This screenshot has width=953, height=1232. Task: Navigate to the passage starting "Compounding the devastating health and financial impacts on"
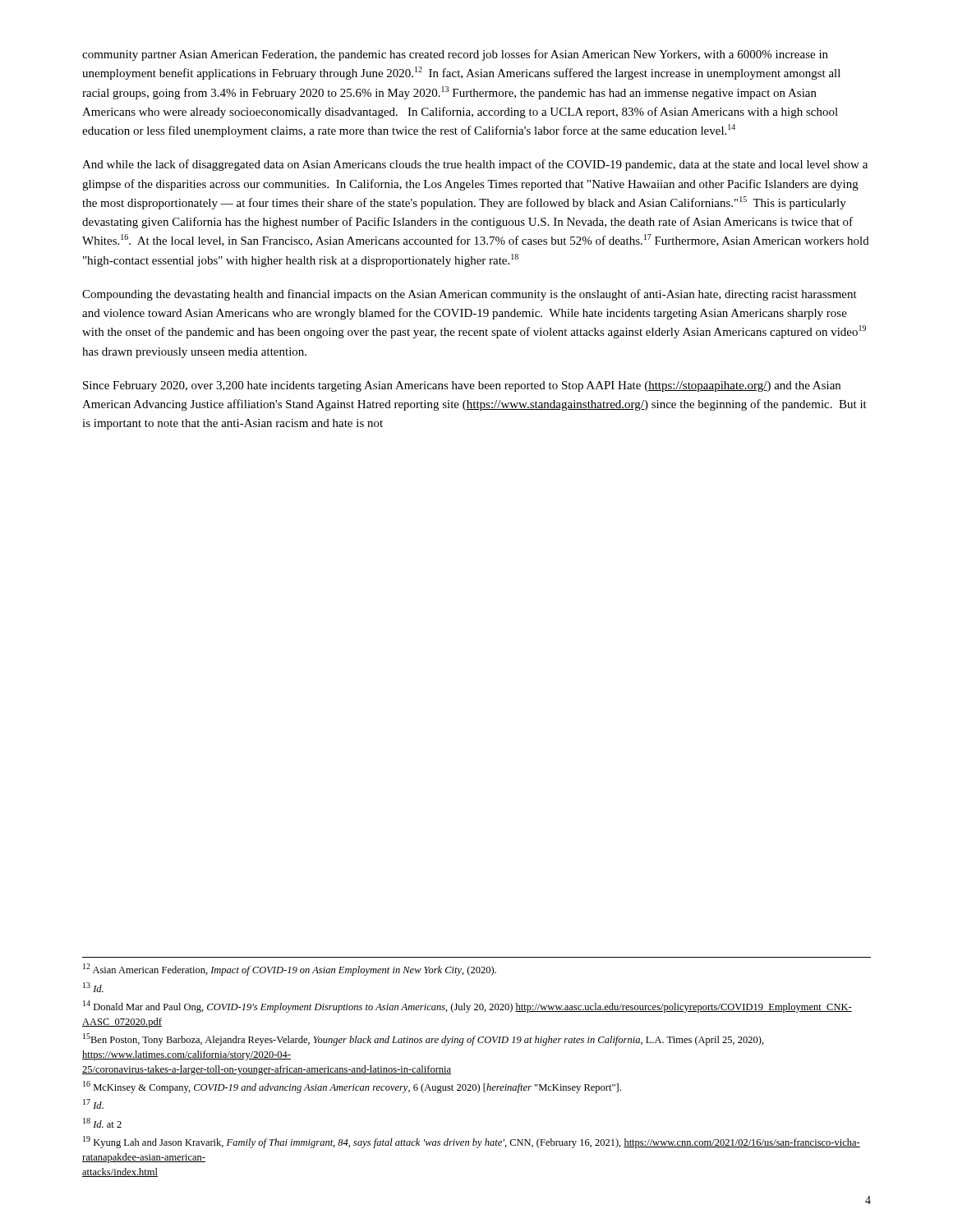474,322
